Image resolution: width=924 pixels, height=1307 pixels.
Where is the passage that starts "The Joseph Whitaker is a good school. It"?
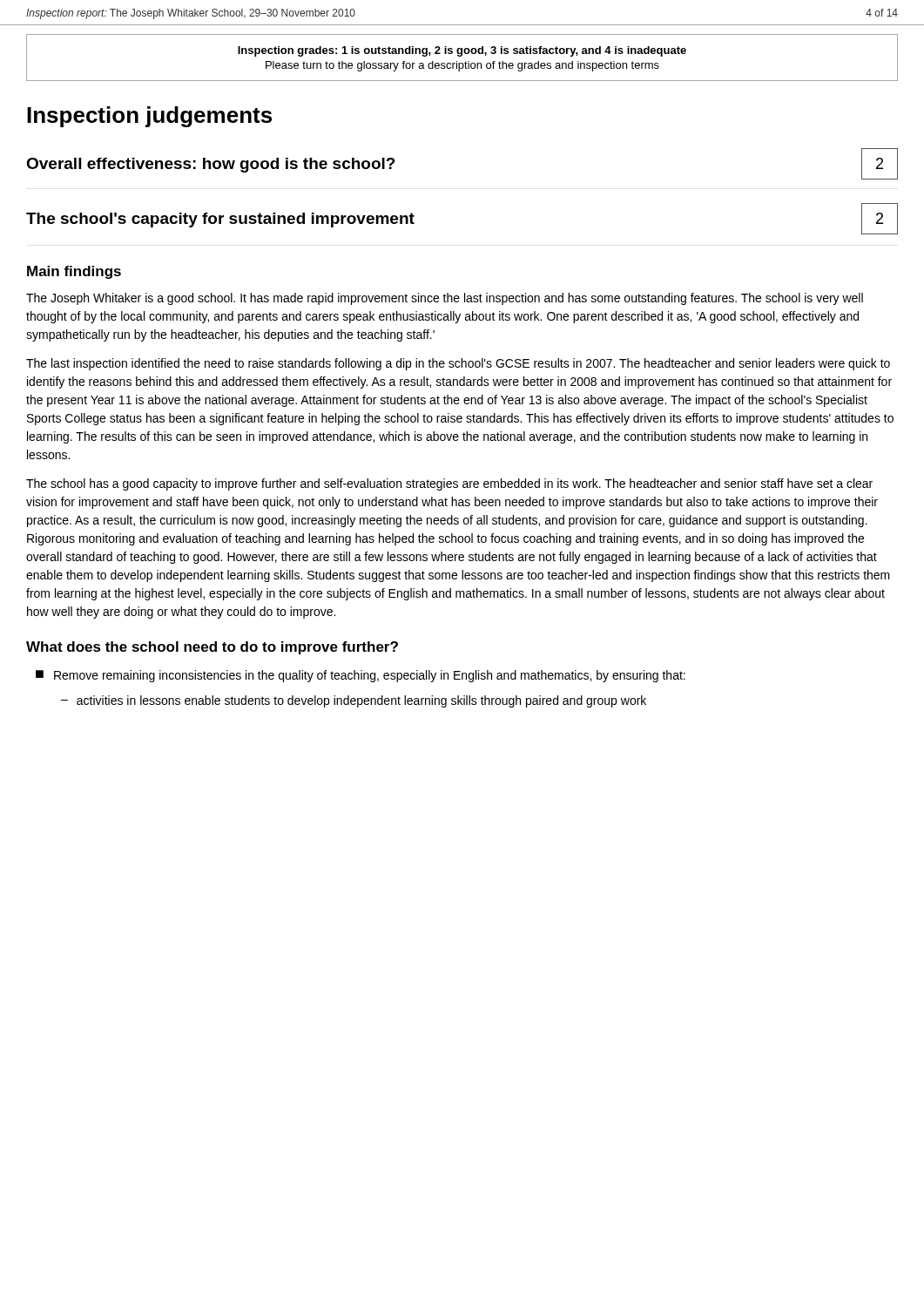point(445,316)
